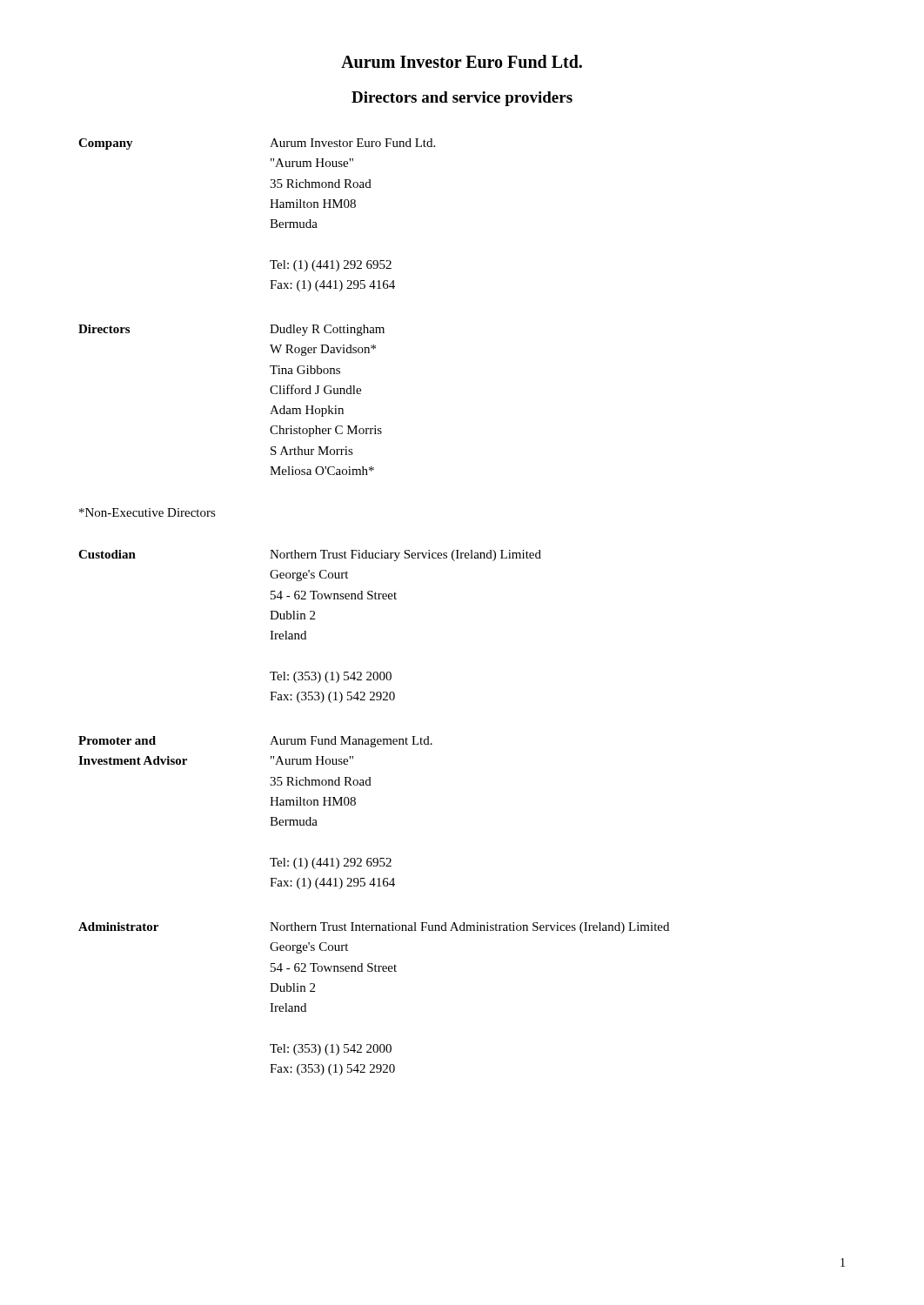The width and height of the screenshot is (924, 1305).
Task: Click the passage that begins "Administrator Northern Trust International Fund"
Action: (374, 928)
